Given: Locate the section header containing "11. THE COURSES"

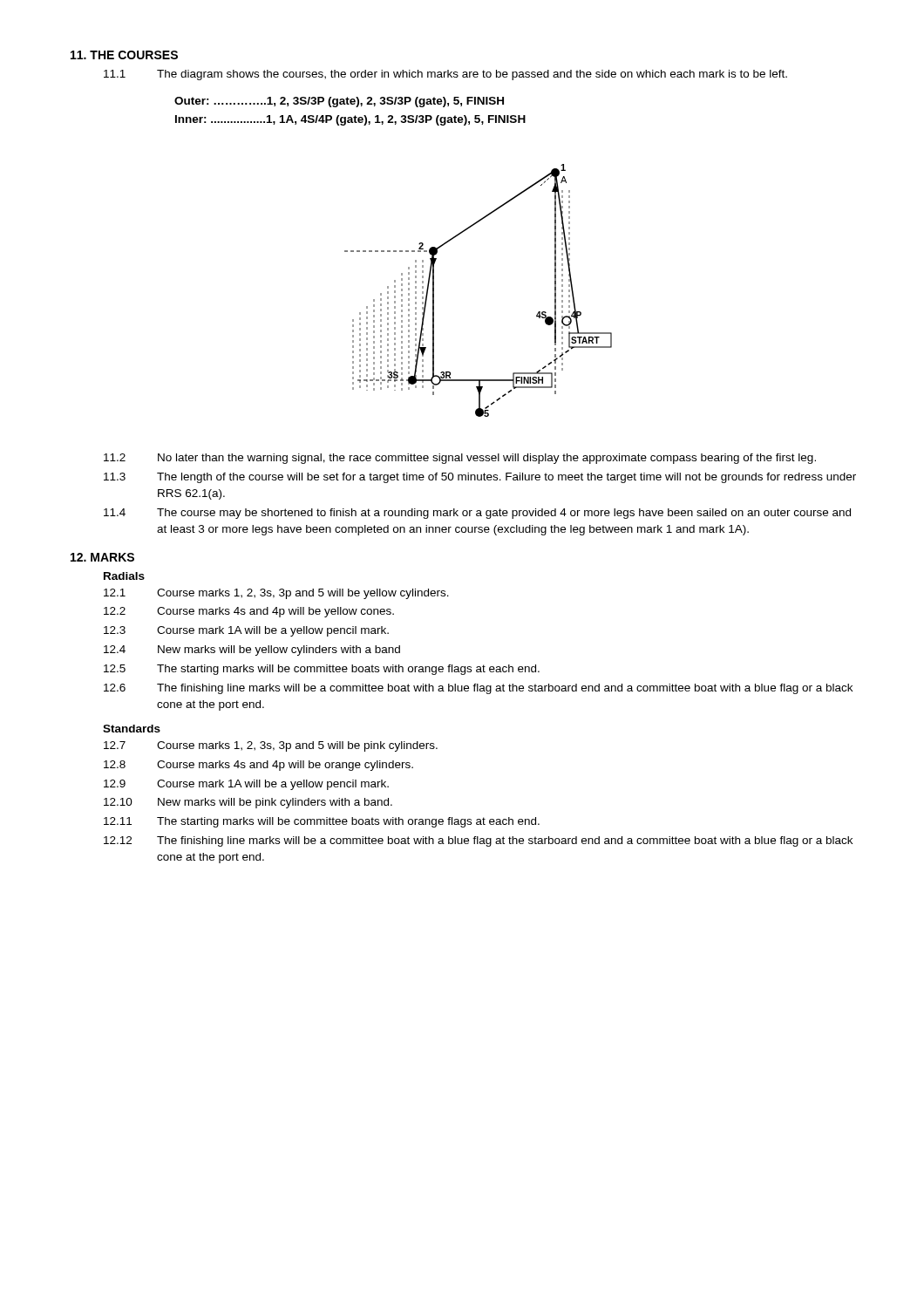Looking at the screenshot, I should click(x=124, y=55).
